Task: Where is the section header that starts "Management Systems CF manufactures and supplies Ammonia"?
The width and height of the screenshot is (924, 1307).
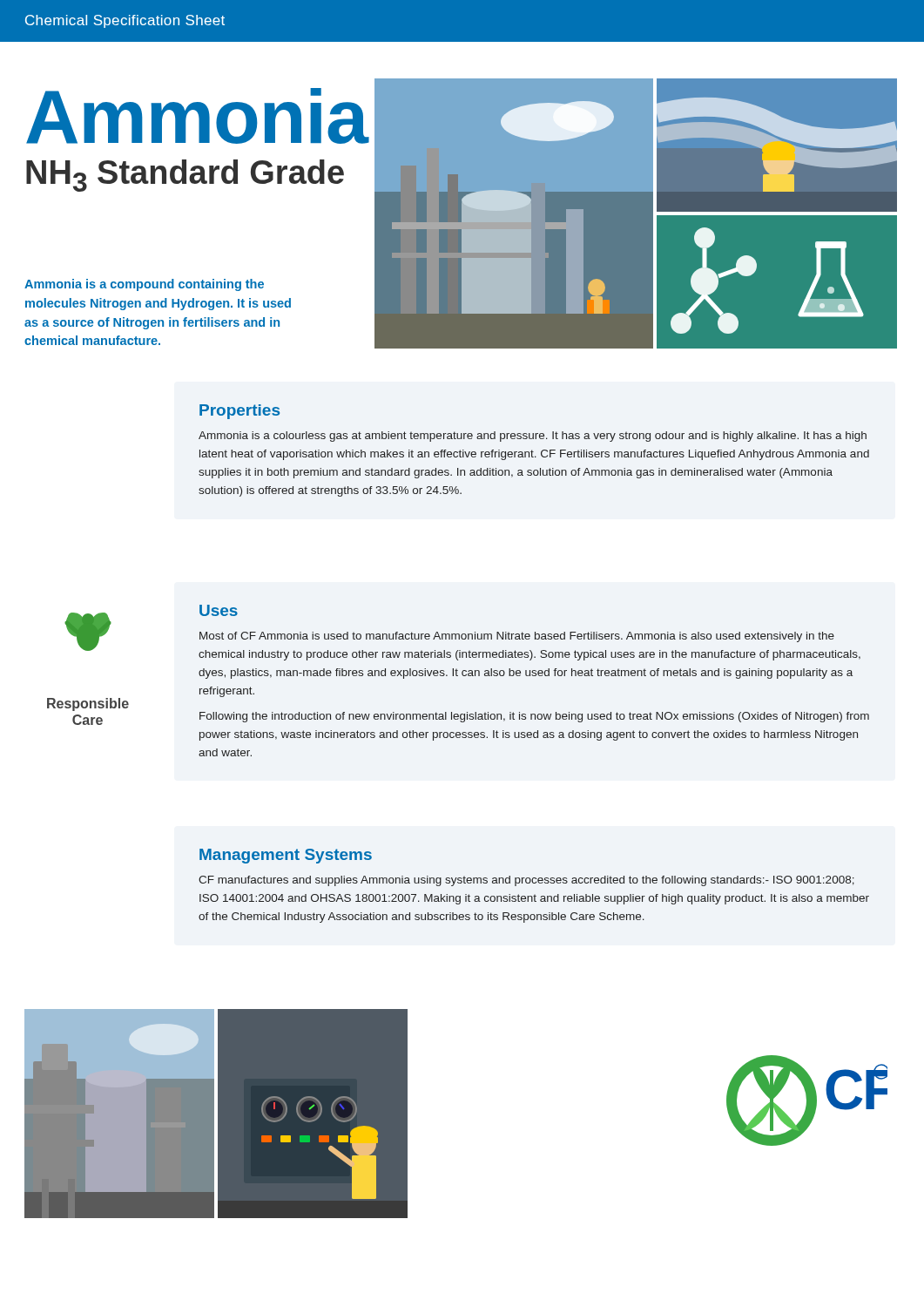Action: pos(535,886)
